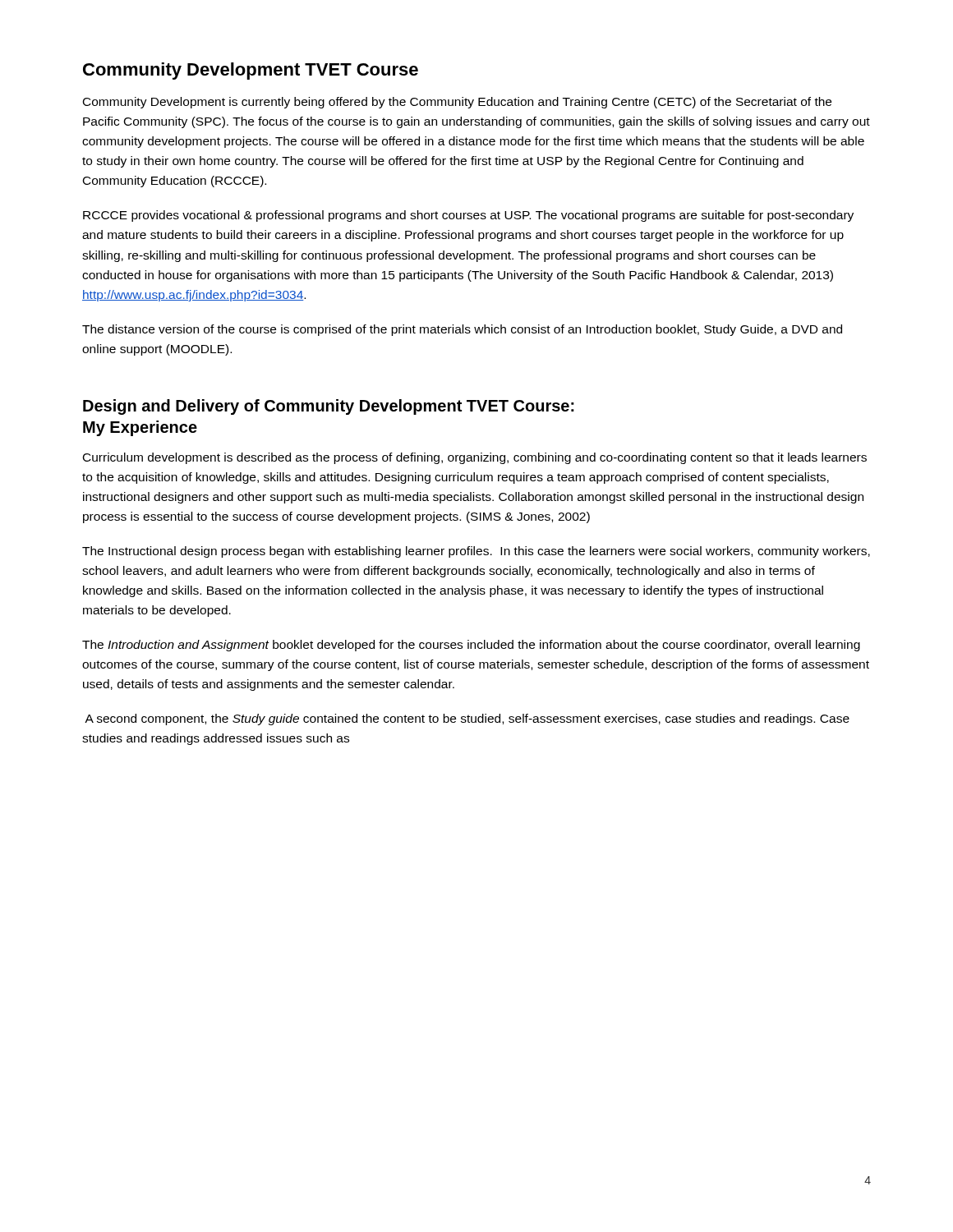
Task: Click on the element starting "Design and Delivery of"
Action: pyautogui.click(x=329, y=416)
